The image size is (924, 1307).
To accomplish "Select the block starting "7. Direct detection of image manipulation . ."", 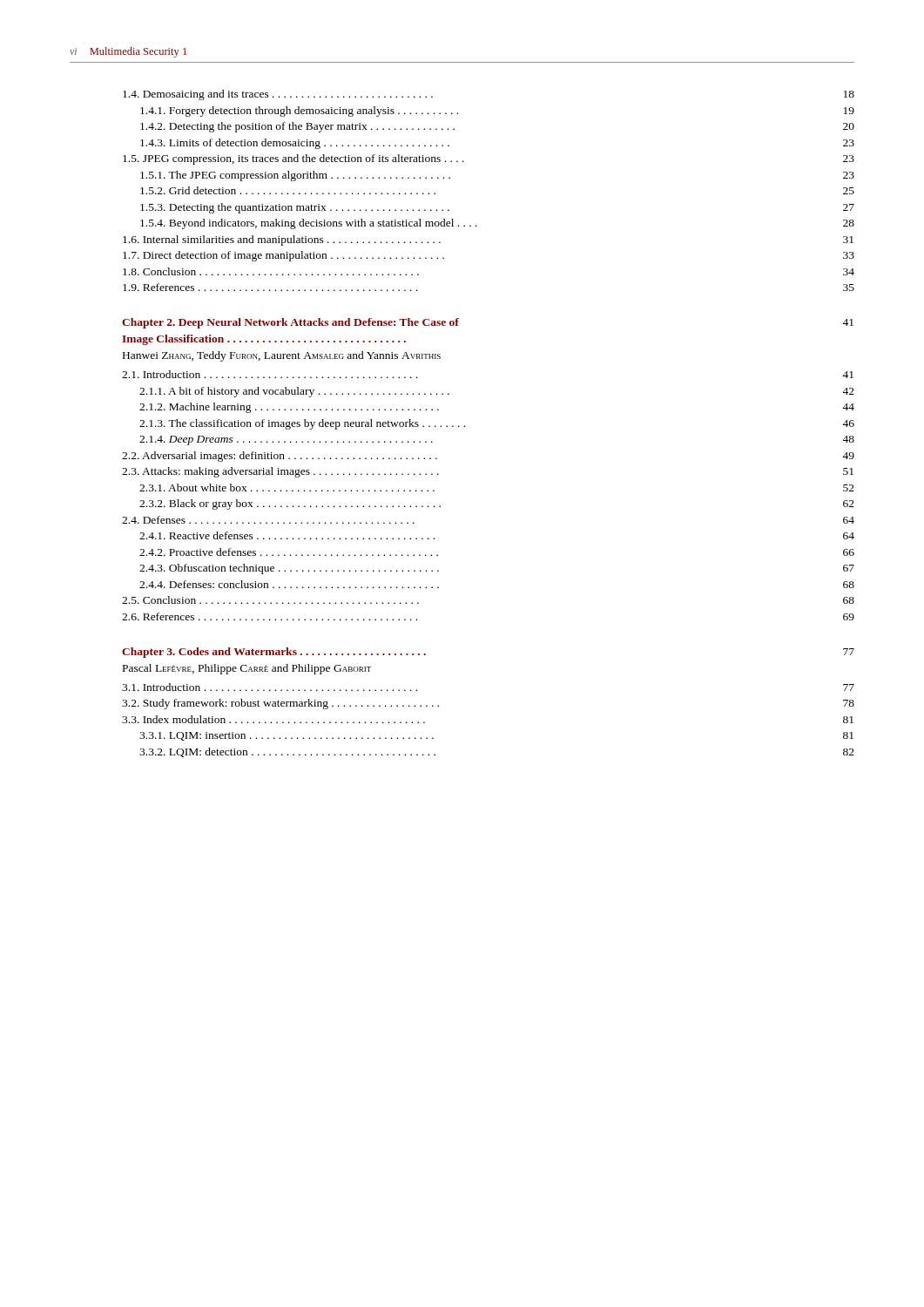I will click(x=223, y=256).
